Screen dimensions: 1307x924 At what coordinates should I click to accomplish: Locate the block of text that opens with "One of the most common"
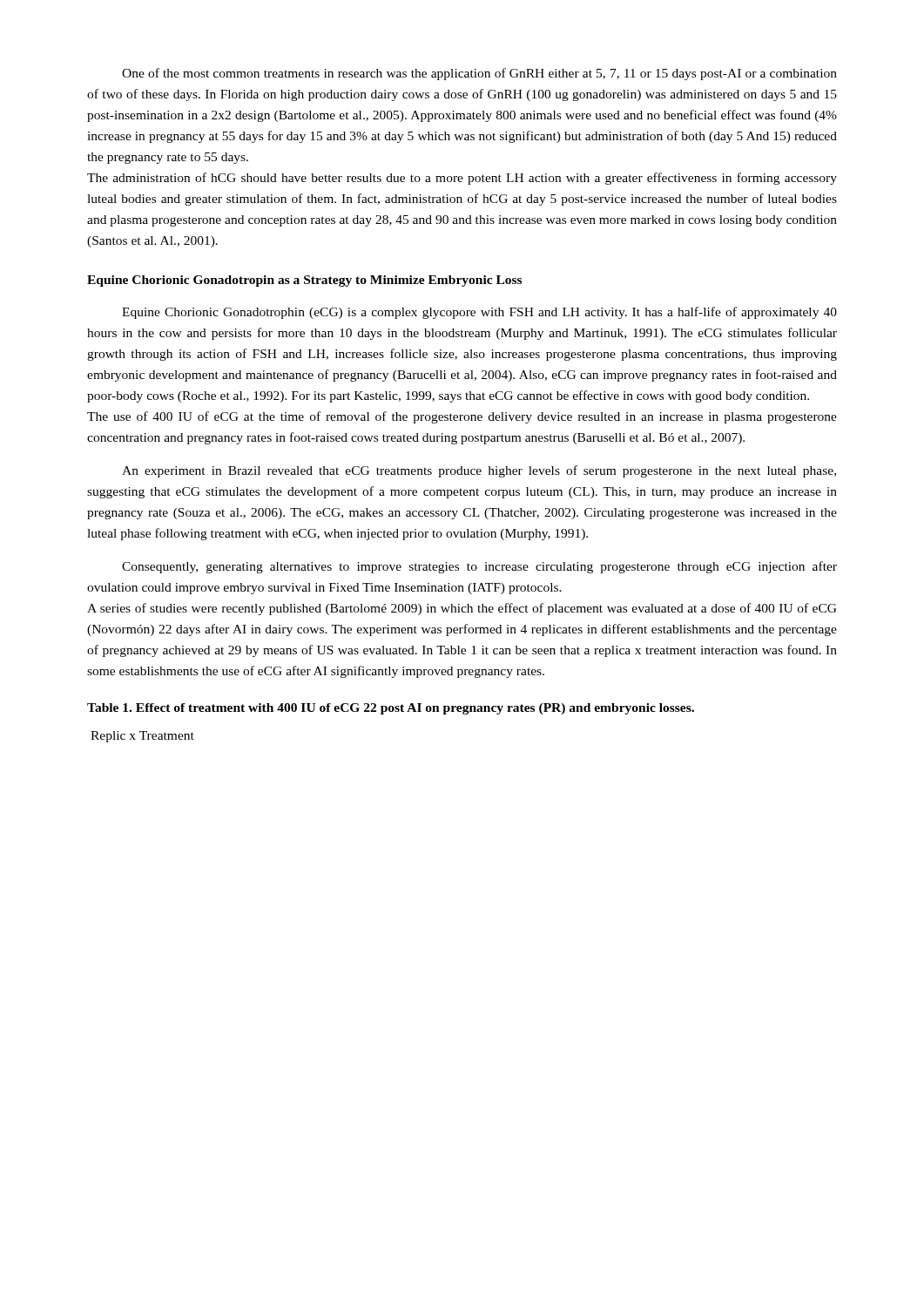coord(479,74)
